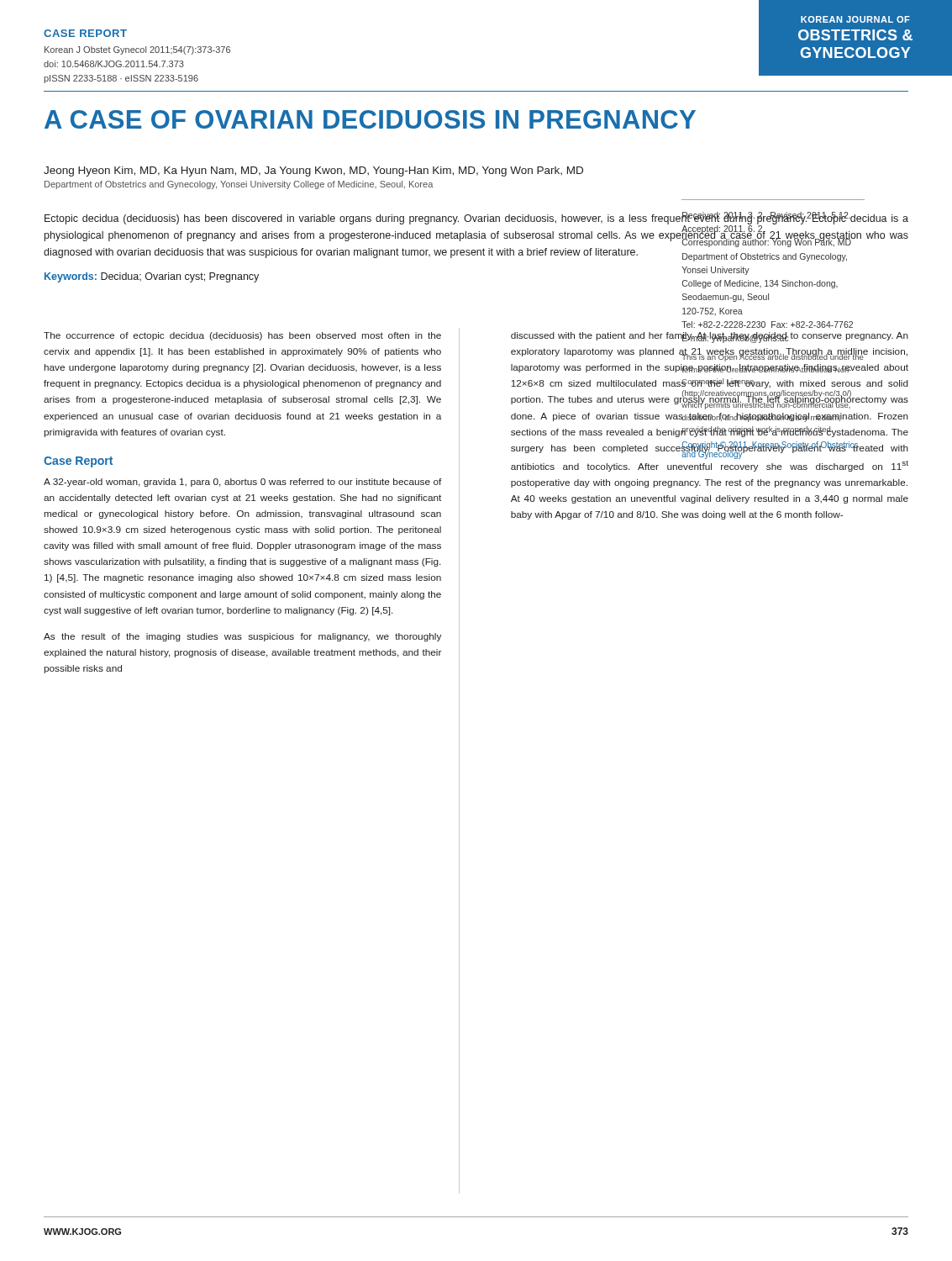
Task: Click on the text block starting "discussed with the patient and"
Action: tap(709, 425)
